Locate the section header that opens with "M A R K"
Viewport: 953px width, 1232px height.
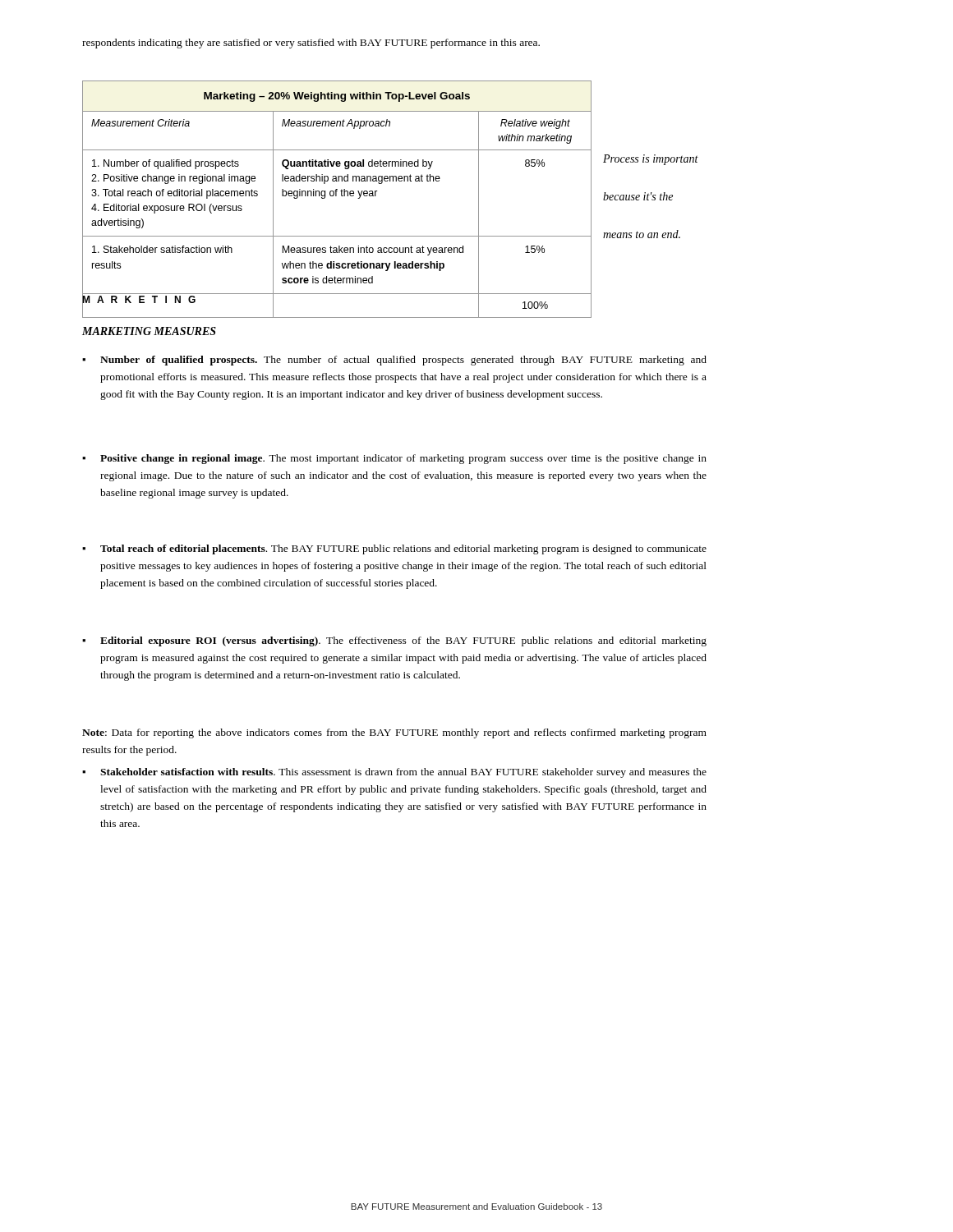pos(140,300)
